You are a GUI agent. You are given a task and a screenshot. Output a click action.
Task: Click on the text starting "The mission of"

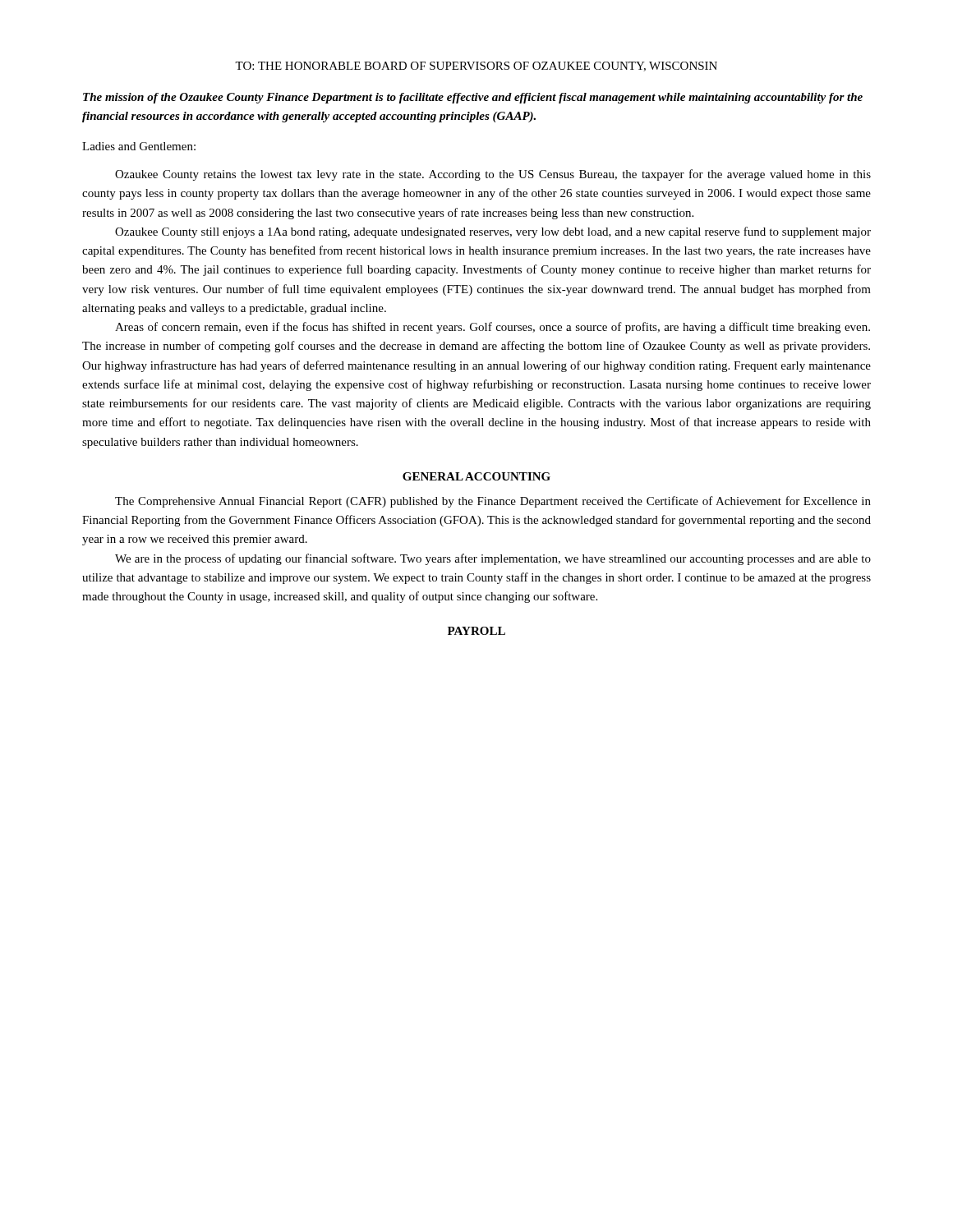tap(472, 106)
